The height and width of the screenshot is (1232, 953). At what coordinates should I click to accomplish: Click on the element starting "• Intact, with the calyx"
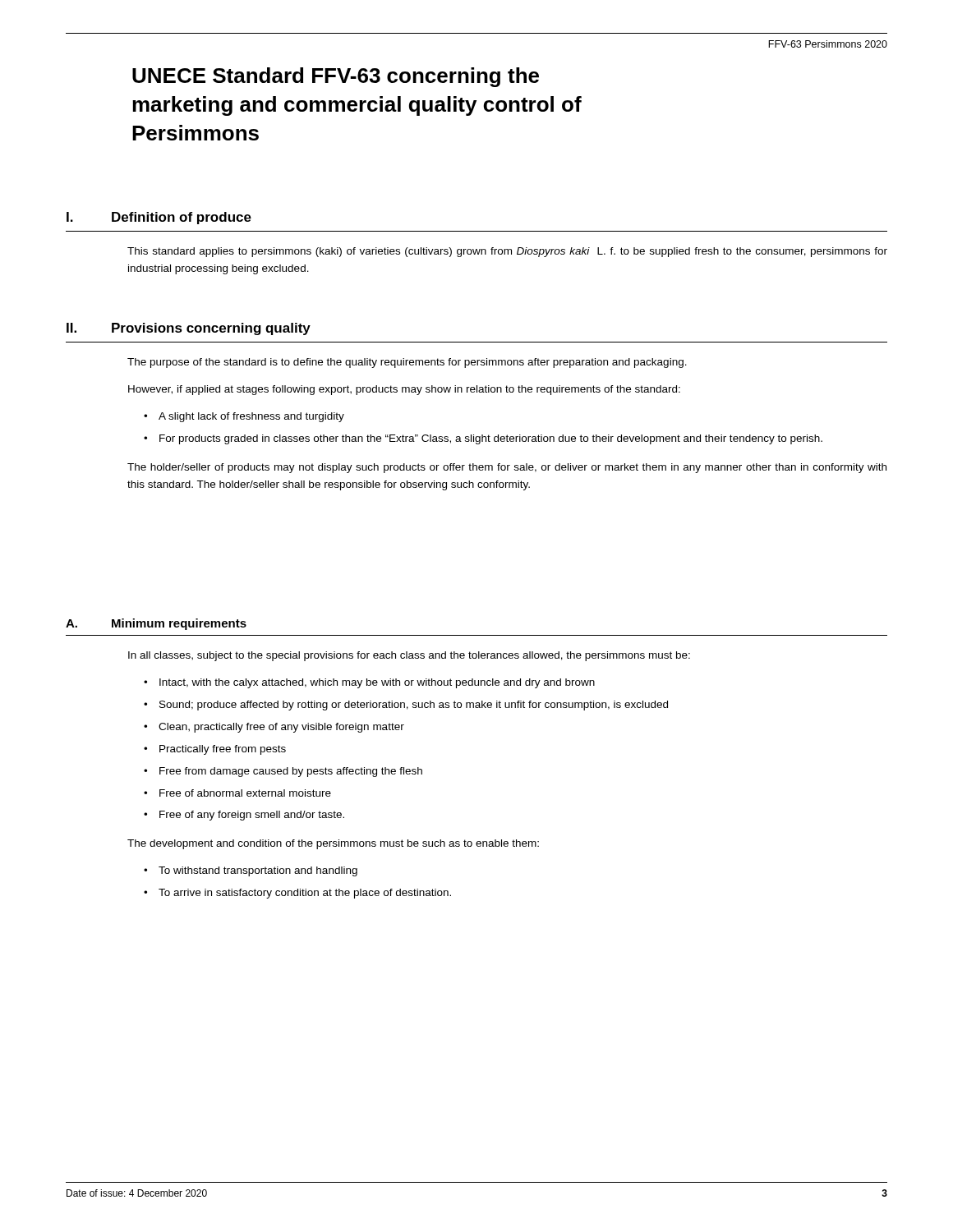516,683
